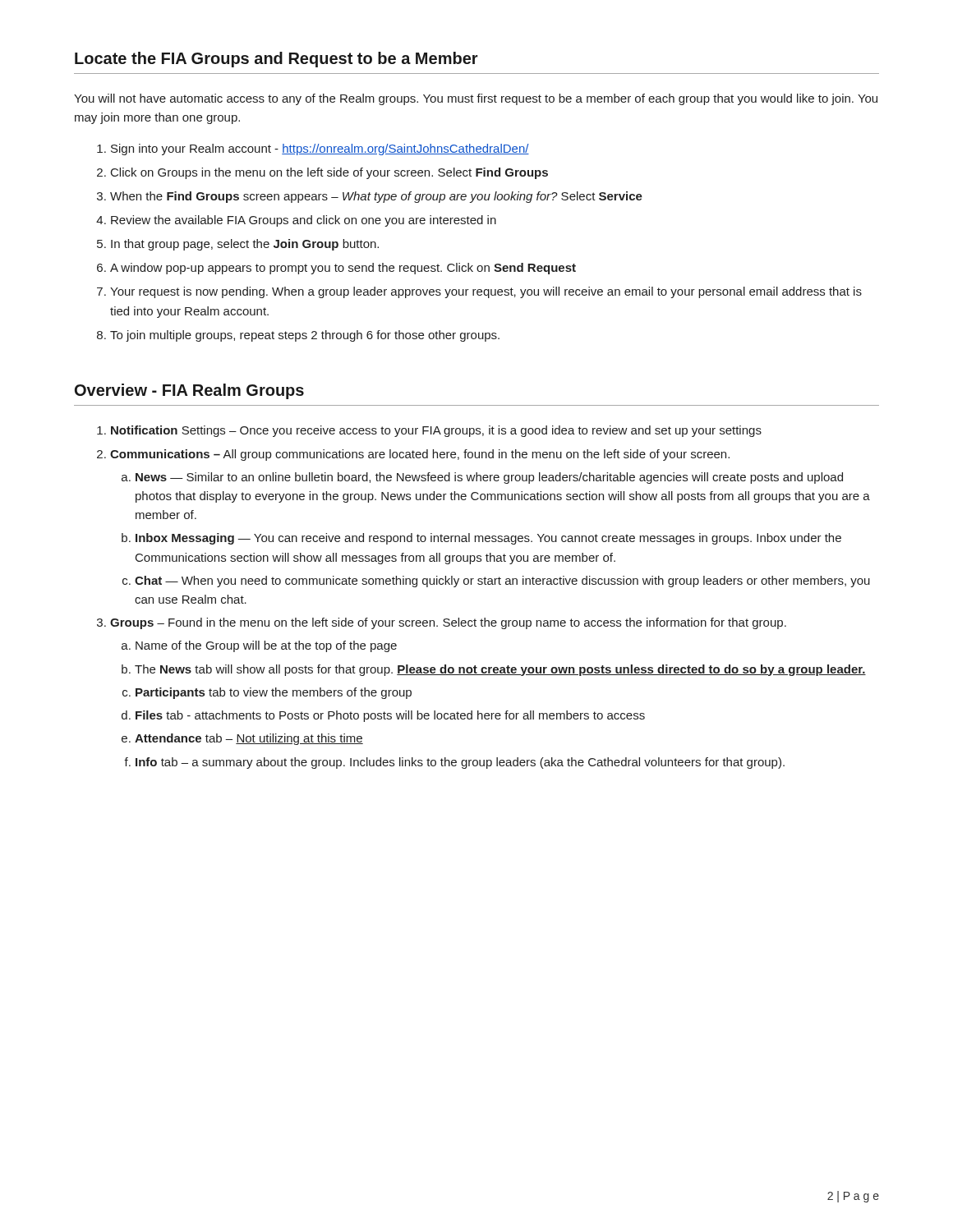Find the list item containing "Files tab - attachments to Posts or Photo"
Screen dimensions: 1232x953
coord(390,715)
